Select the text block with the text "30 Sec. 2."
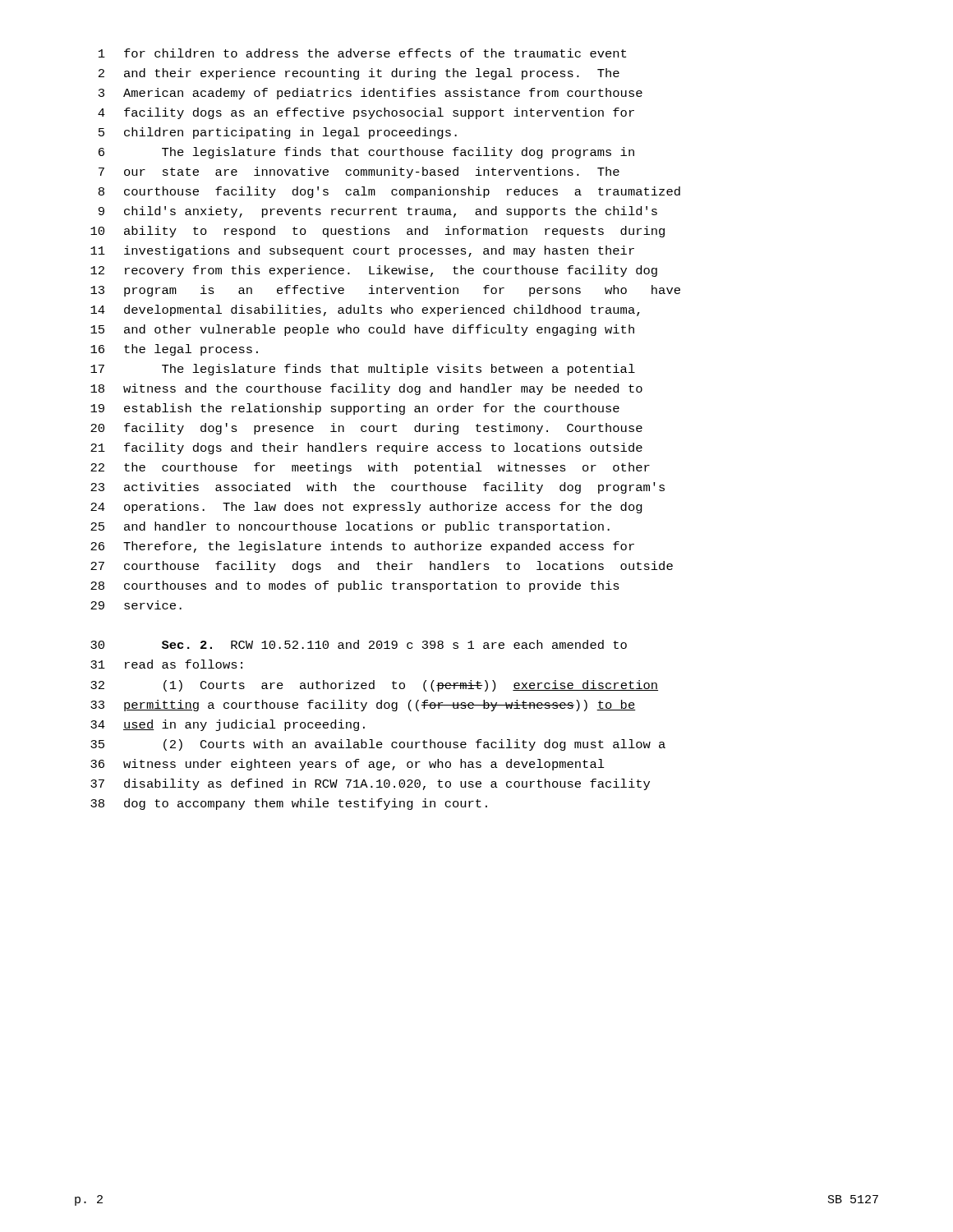953x1232 pixels. point(476,656)
